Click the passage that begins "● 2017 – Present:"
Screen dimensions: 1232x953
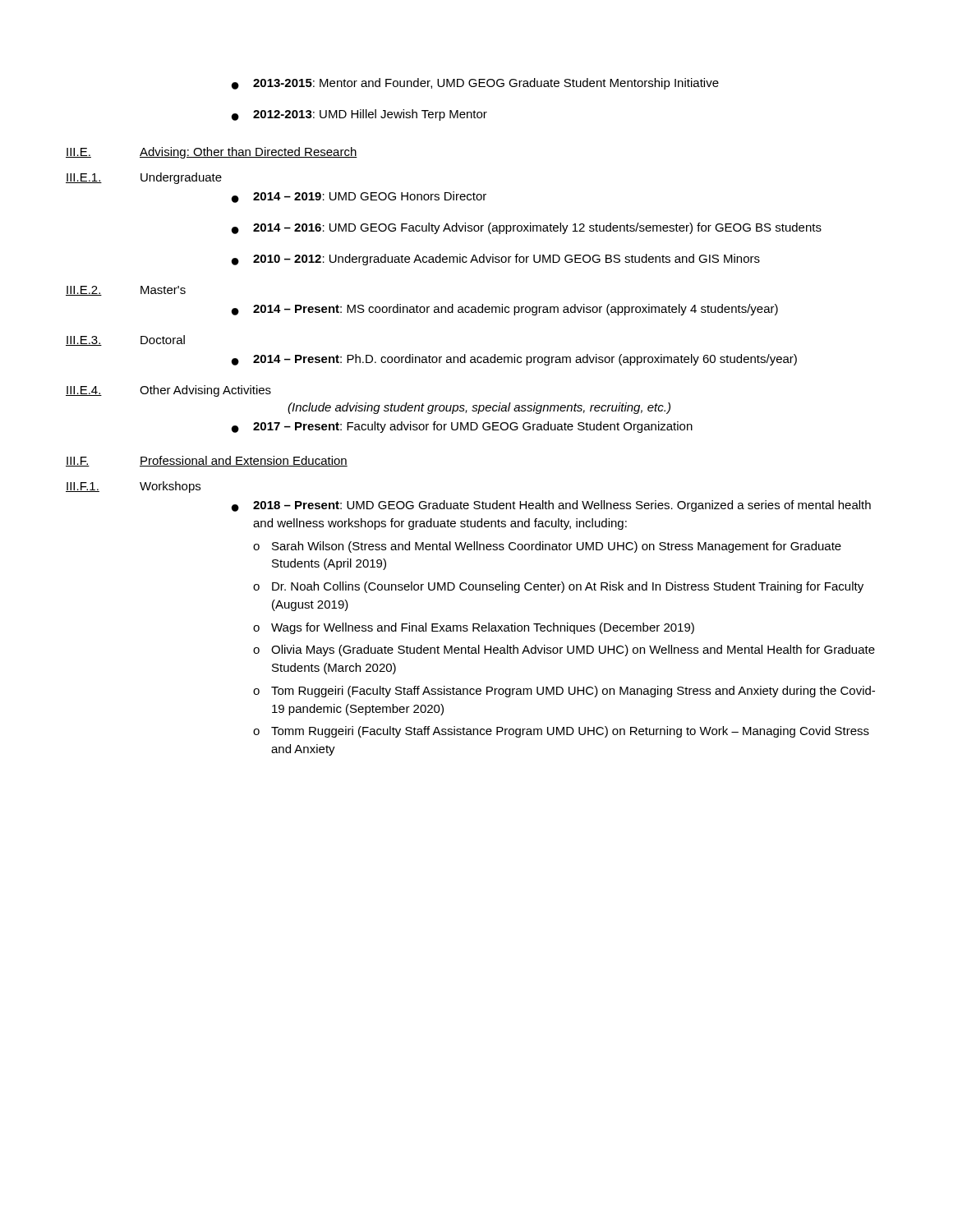[559, 428]
